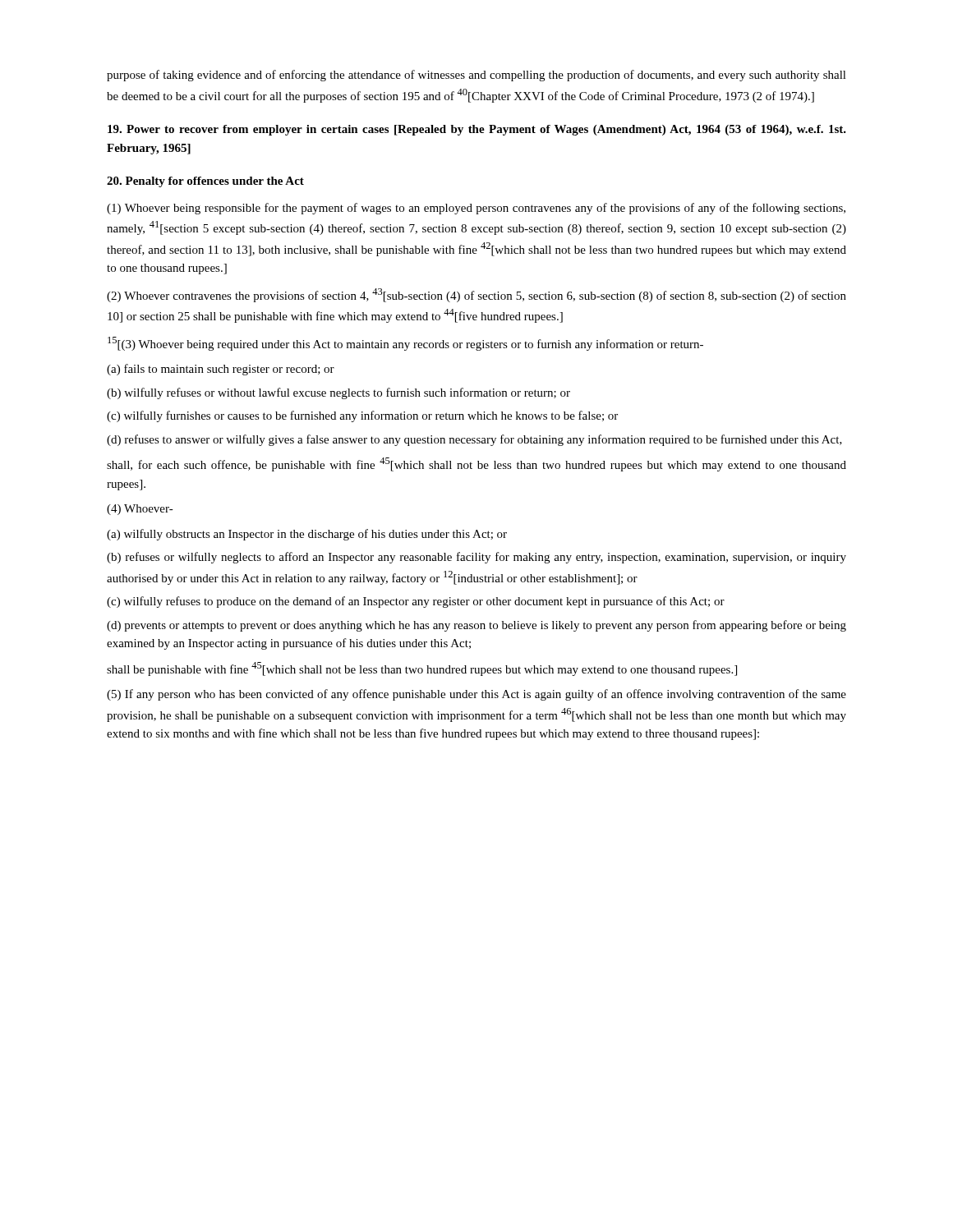Point to the region starting "shall be punishable with fine 45[which shall"
953x1232 pixels.
[476, 700]
